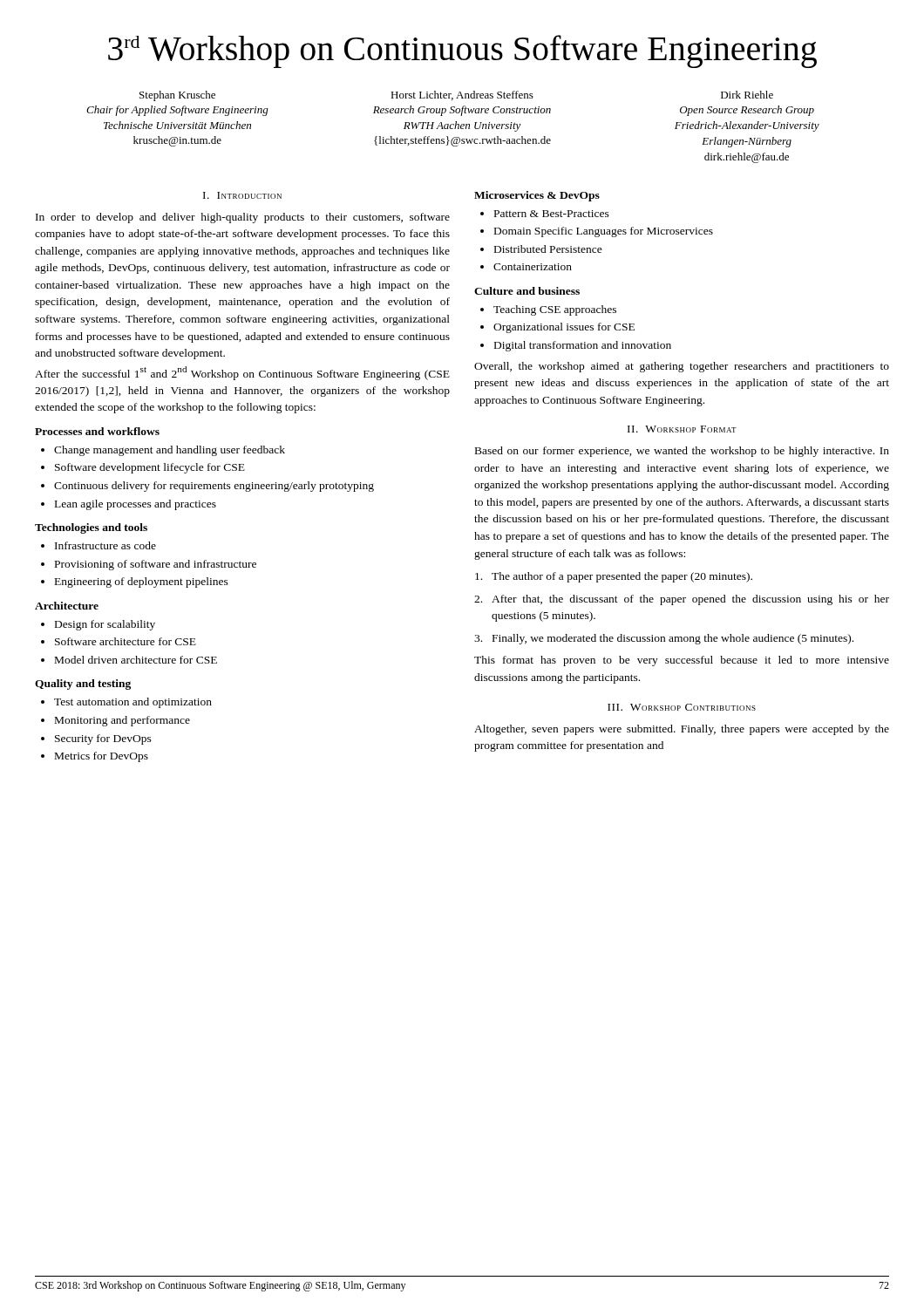Find the element starting "3.Finally, we moderated the discussion"
This screenshot has height=1308, width=924.
coord(664,638)
